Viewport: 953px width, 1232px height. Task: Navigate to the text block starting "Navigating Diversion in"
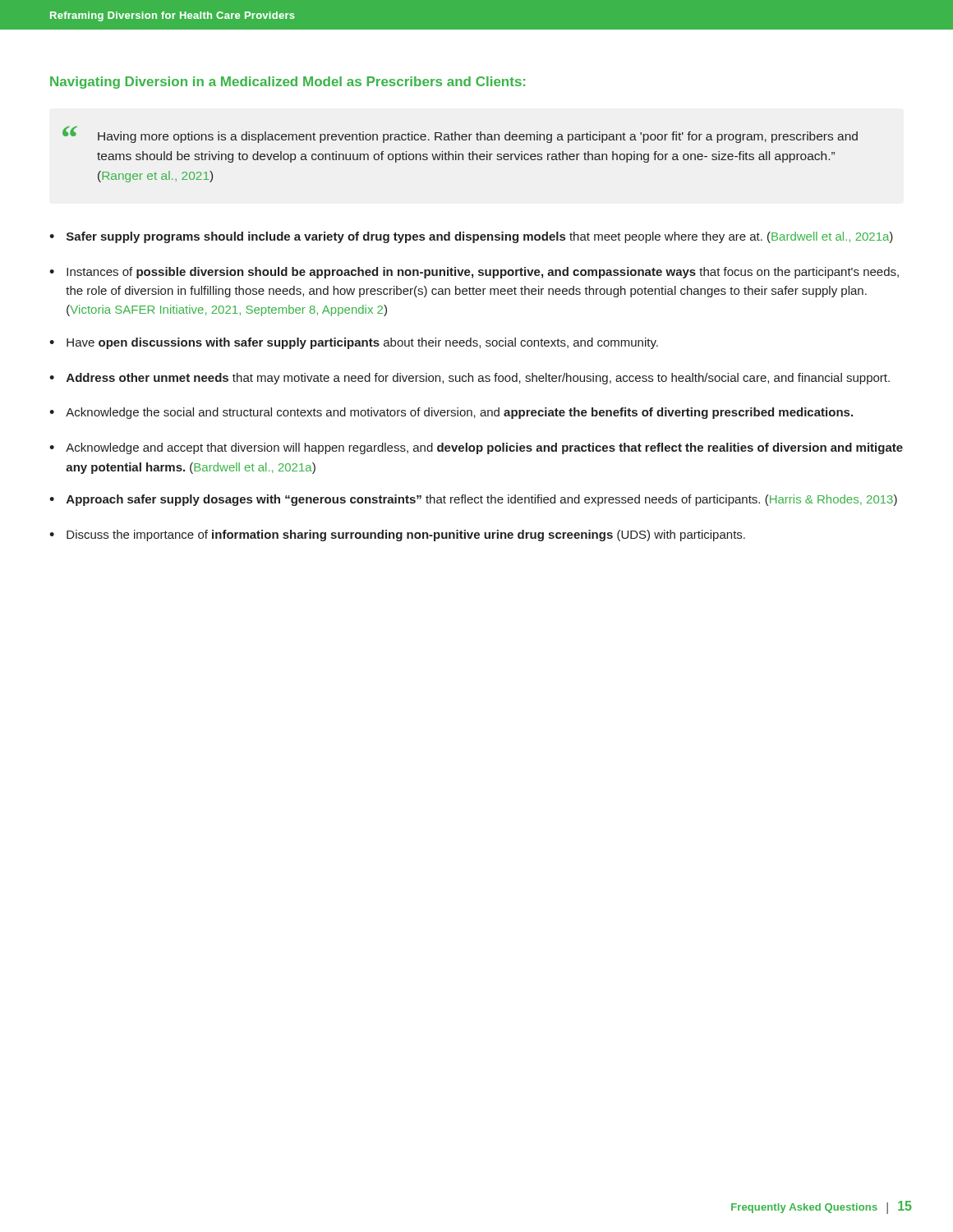pyautogui.click(x=288, y=82)
